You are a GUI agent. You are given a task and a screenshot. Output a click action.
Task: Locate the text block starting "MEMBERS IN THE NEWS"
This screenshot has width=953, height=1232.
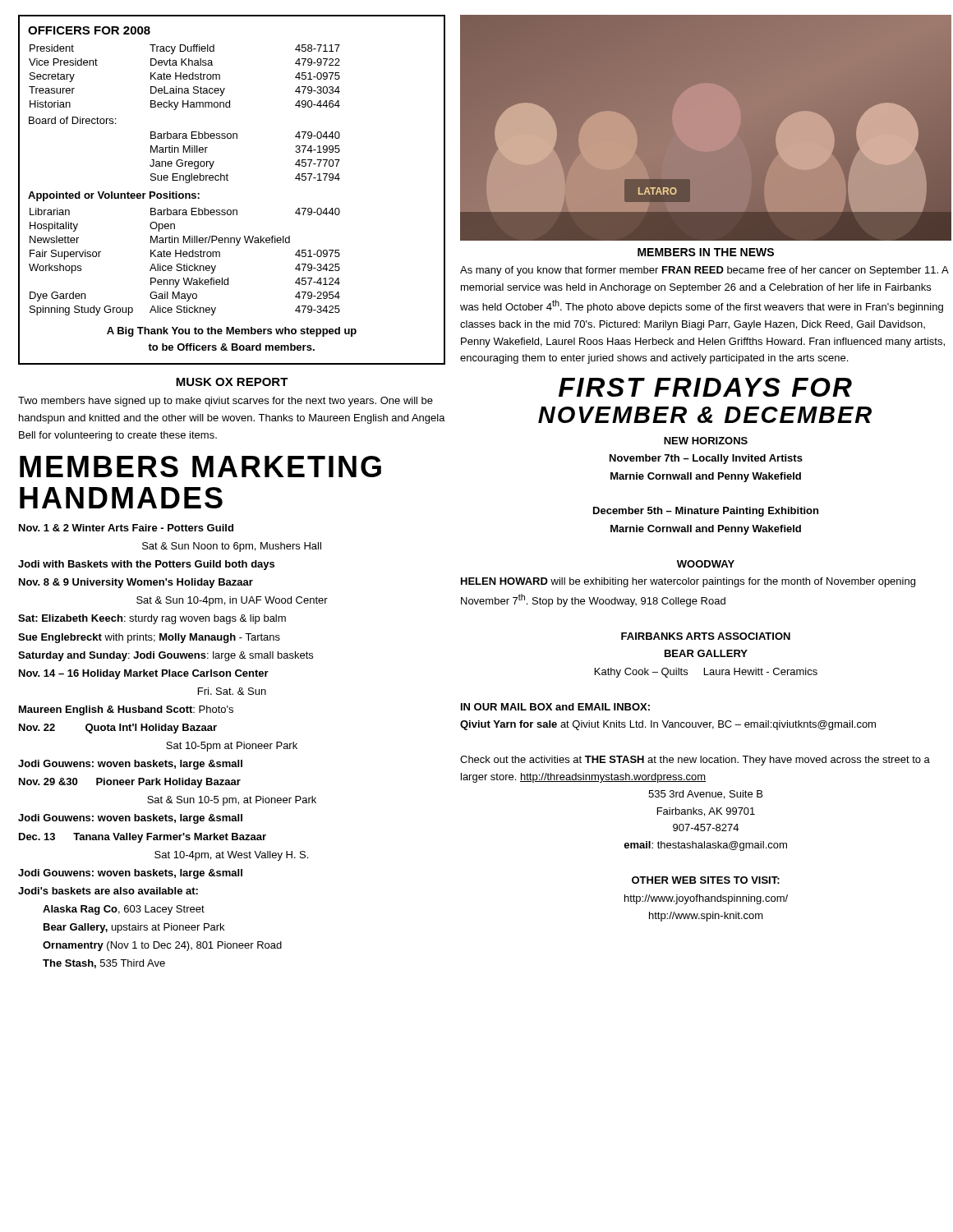(706, 252)
